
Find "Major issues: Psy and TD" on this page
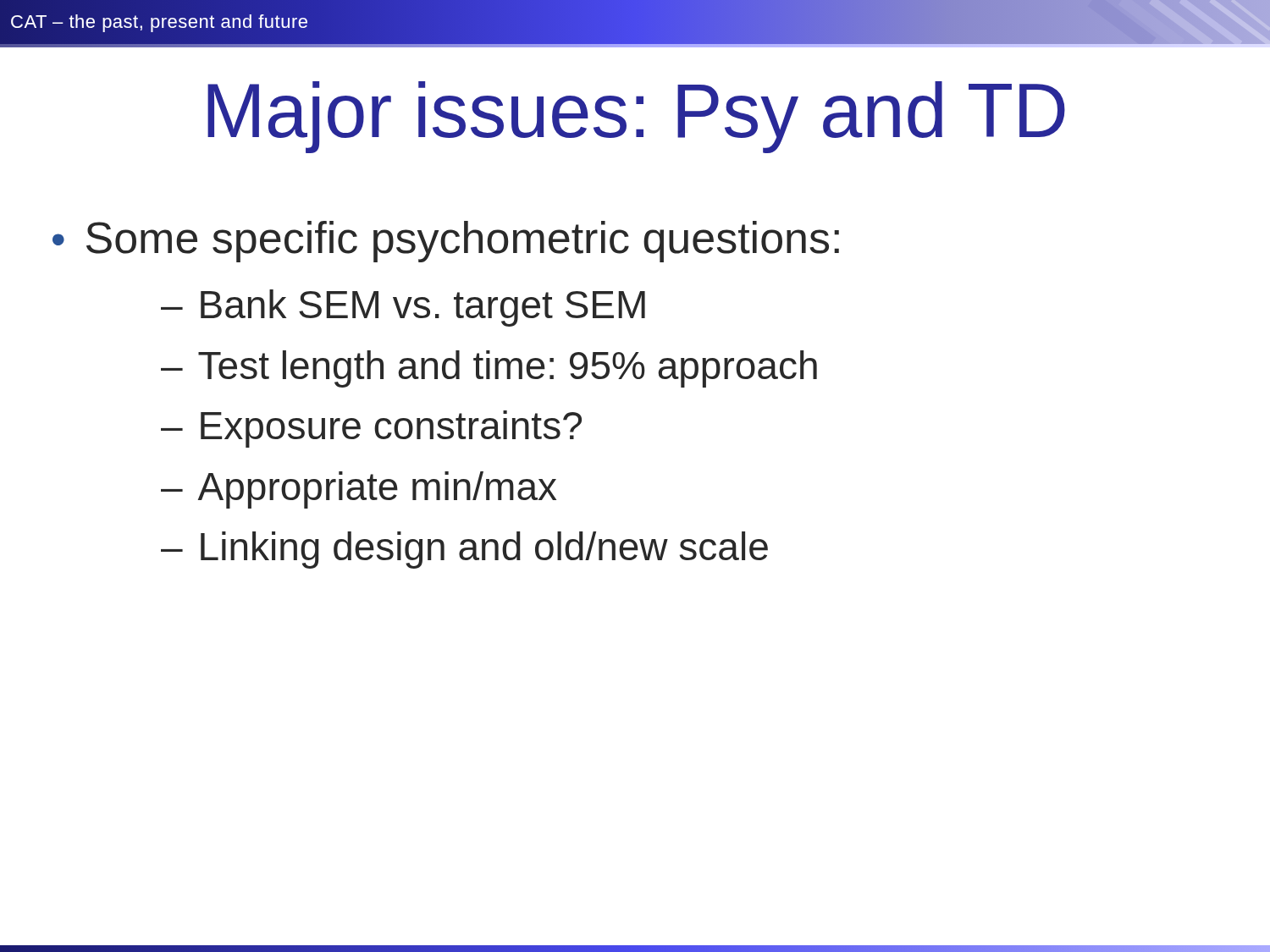click(x=635, y=111)
